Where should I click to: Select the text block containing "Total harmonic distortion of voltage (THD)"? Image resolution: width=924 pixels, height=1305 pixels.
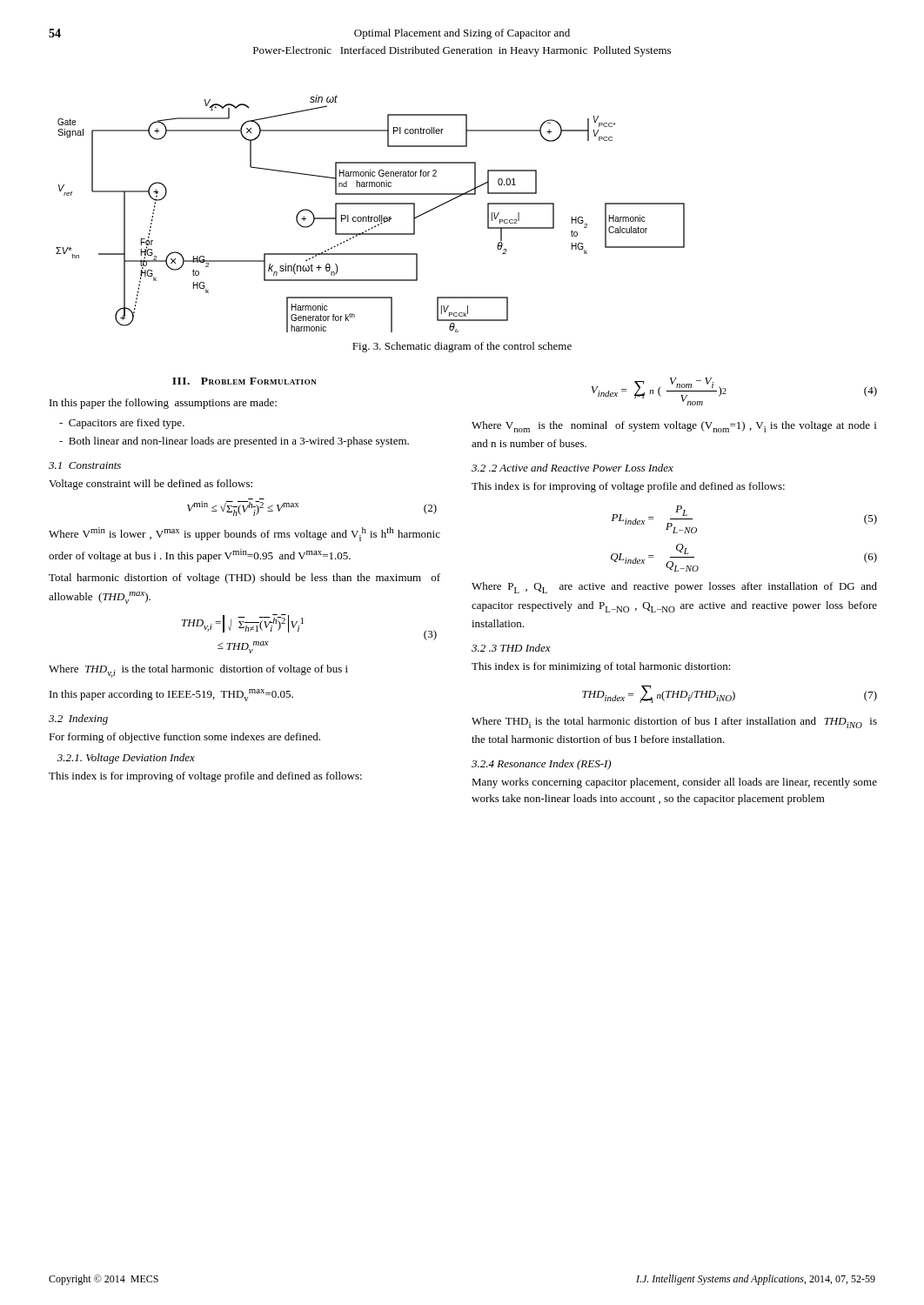click(244, 588)
